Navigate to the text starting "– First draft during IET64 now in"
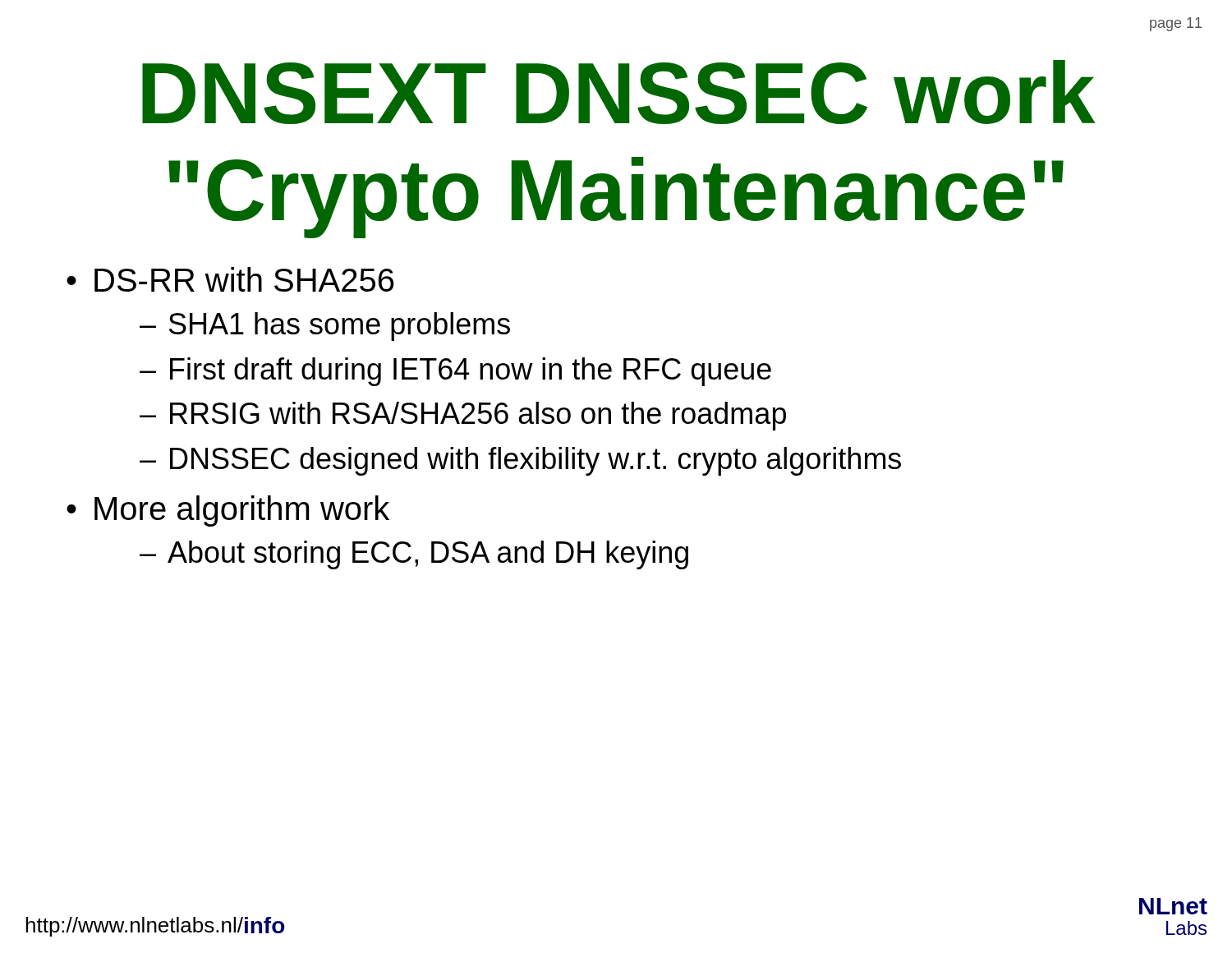This screenshot has width=1232, height=953. click(456, 370)
